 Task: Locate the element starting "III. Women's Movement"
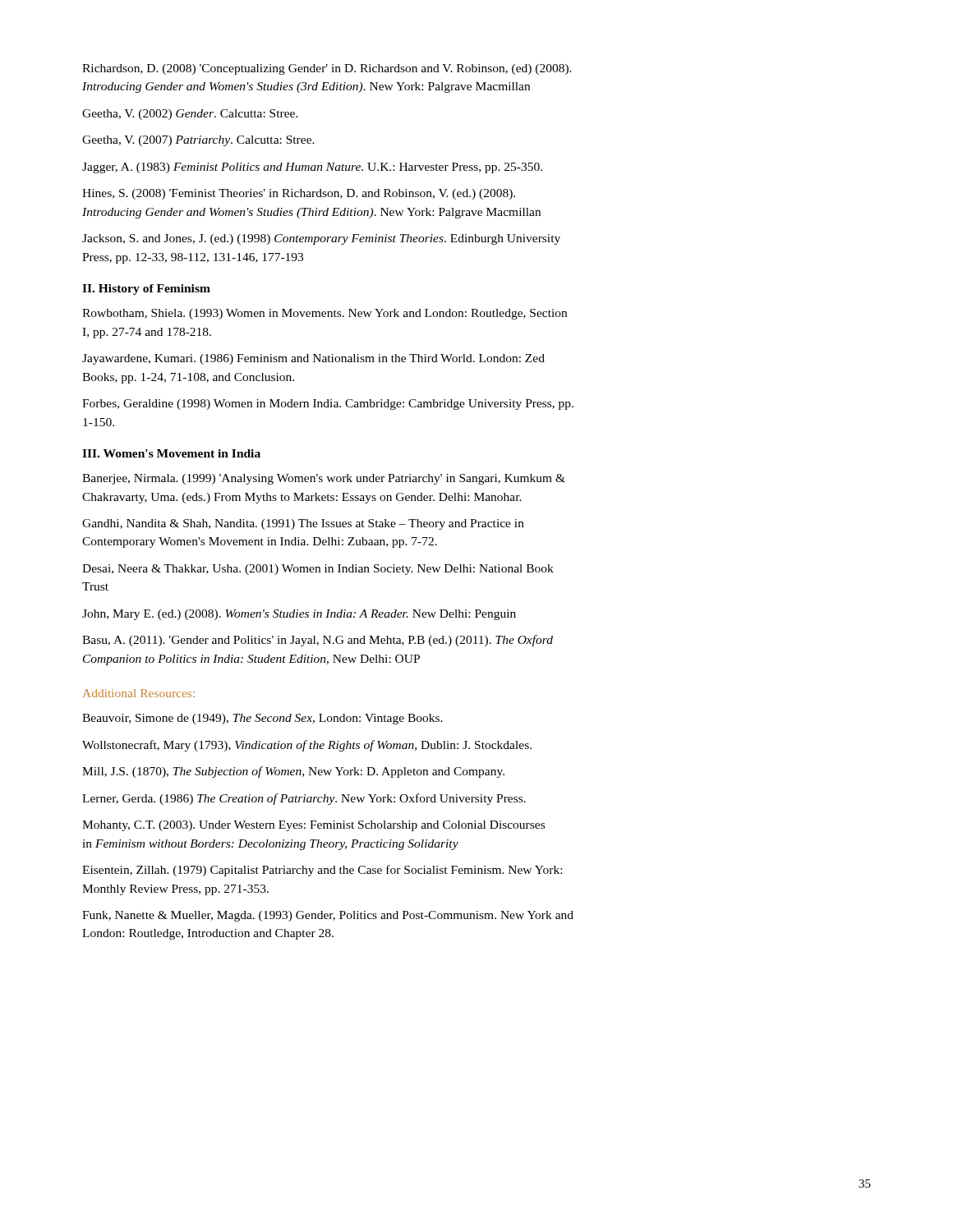[171, 453]
